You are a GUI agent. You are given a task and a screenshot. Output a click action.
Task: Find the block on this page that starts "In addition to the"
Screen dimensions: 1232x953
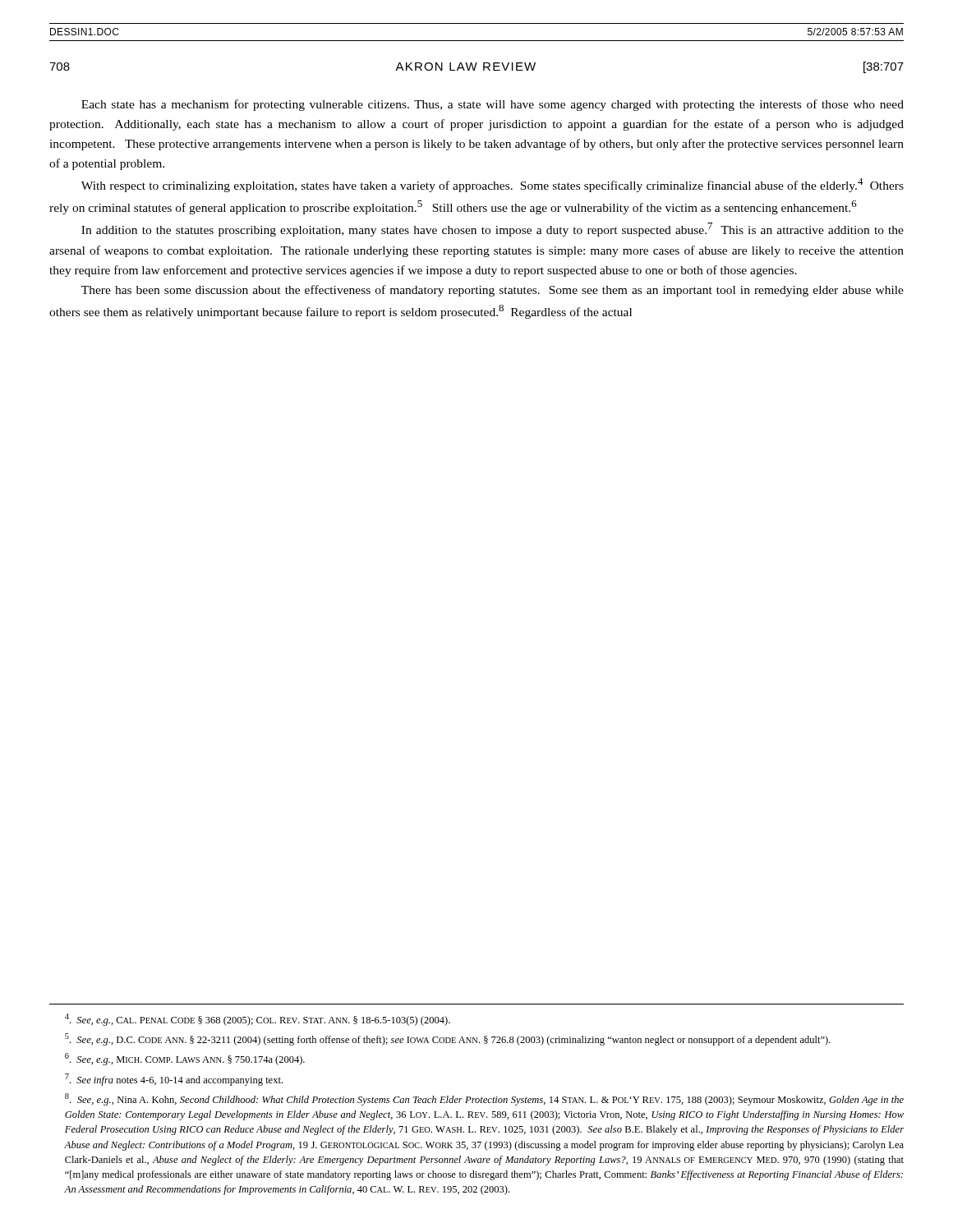(x=476, y=249)
